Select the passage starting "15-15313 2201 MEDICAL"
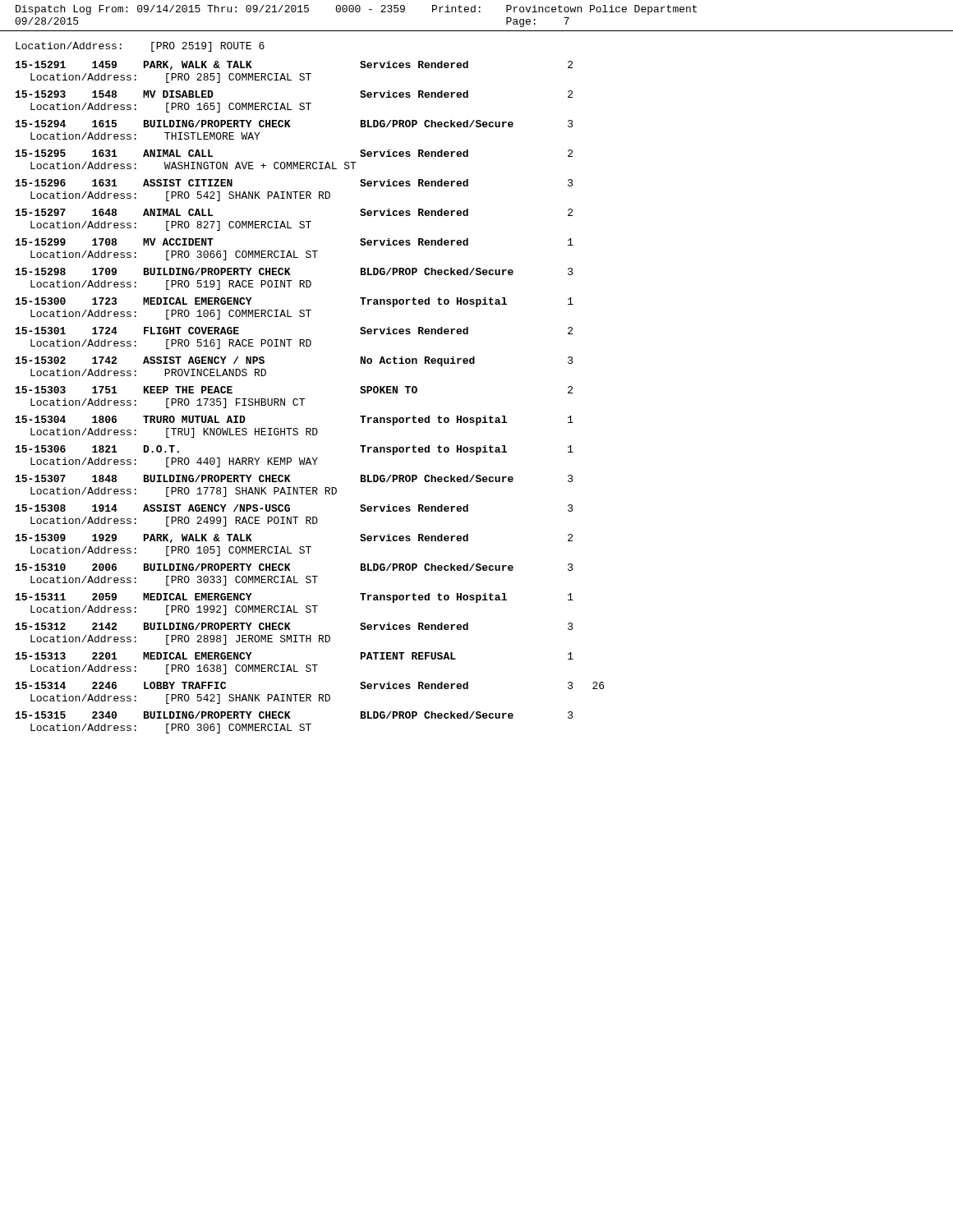 [x=295, y=663]
